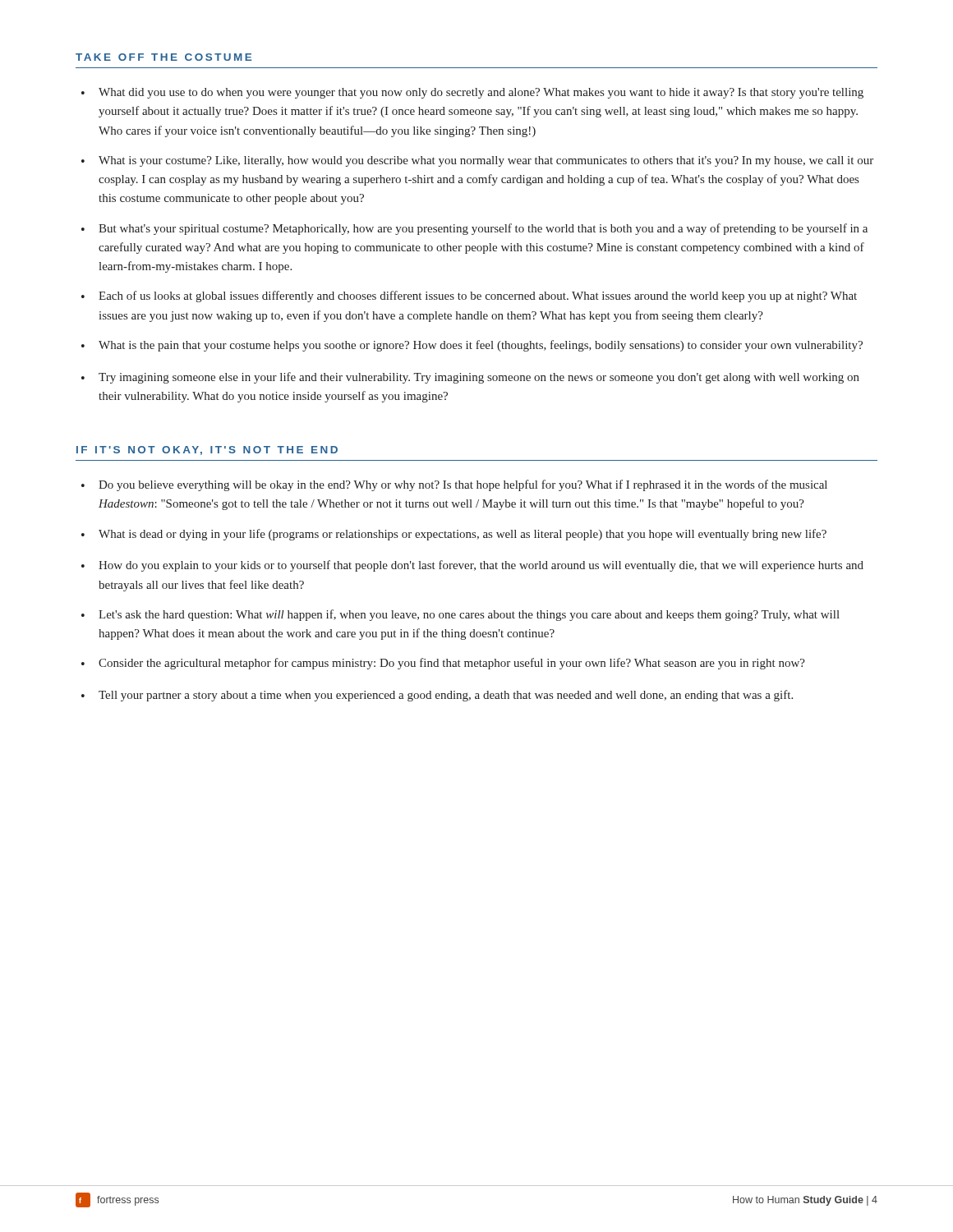Point to the text starting "• What did you use"
Screen dimensions: 1232x953
point(476,112)
